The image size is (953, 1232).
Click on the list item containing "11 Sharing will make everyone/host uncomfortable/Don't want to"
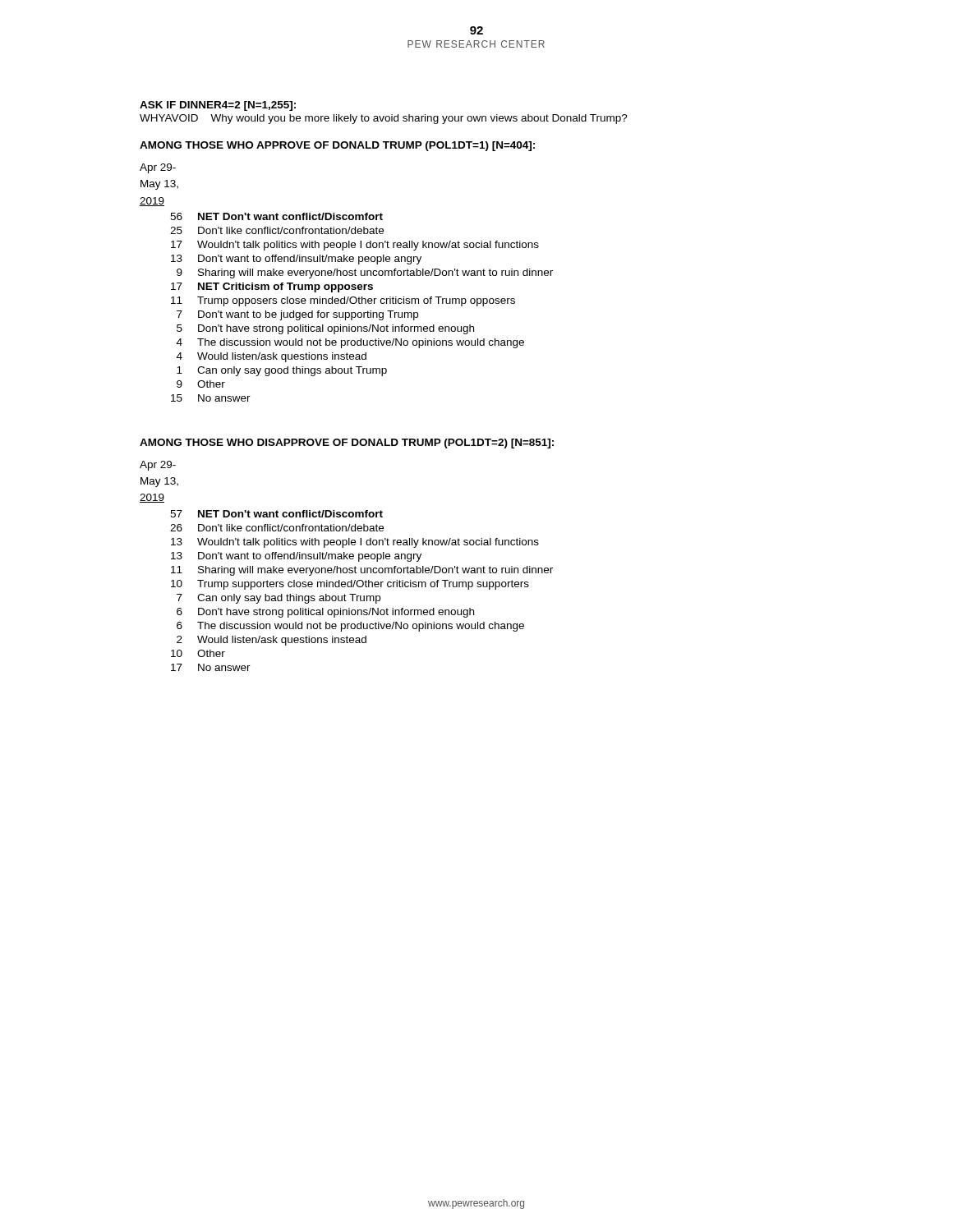tap(476, 569)
